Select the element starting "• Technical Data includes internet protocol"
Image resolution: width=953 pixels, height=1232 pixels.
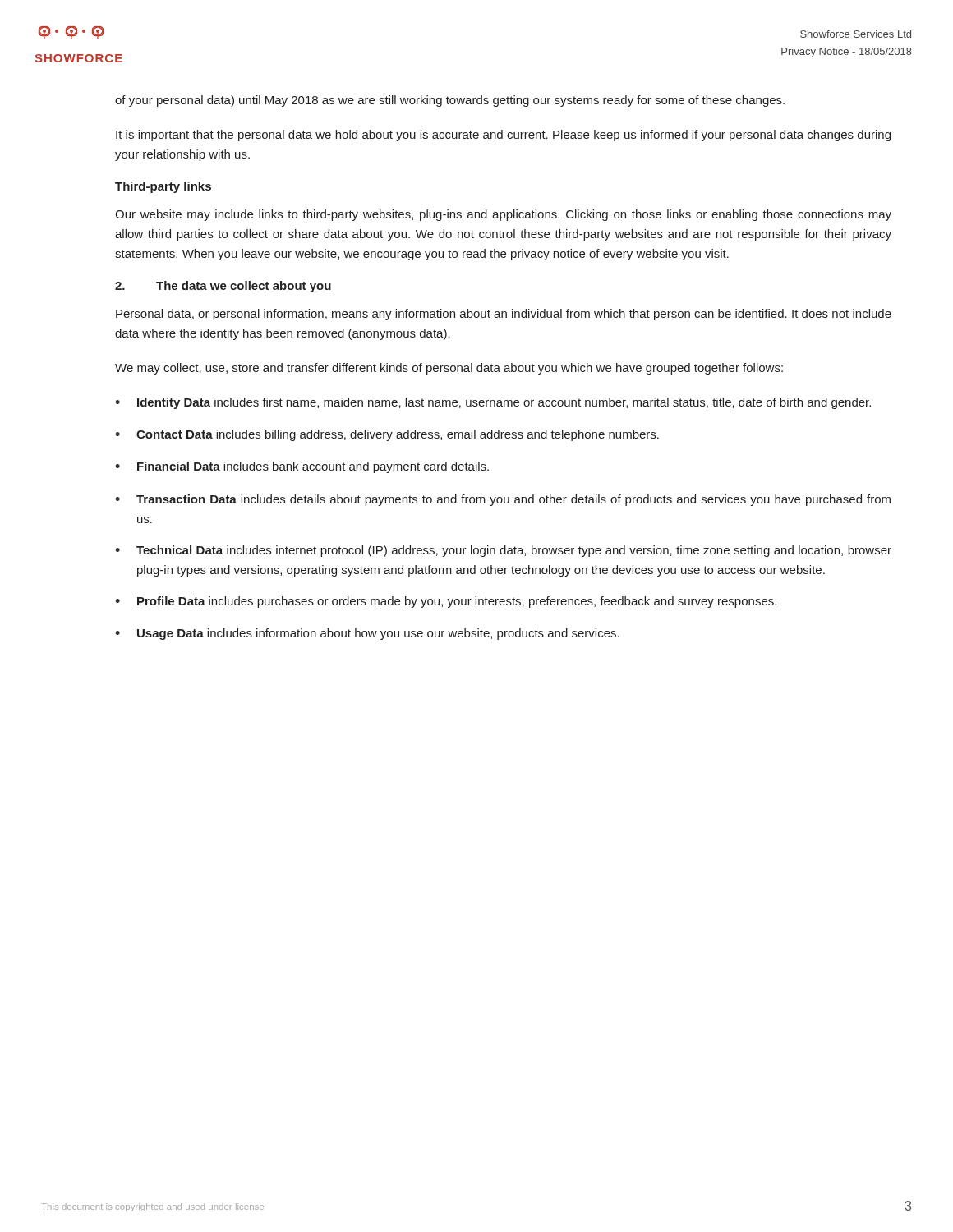503,560
